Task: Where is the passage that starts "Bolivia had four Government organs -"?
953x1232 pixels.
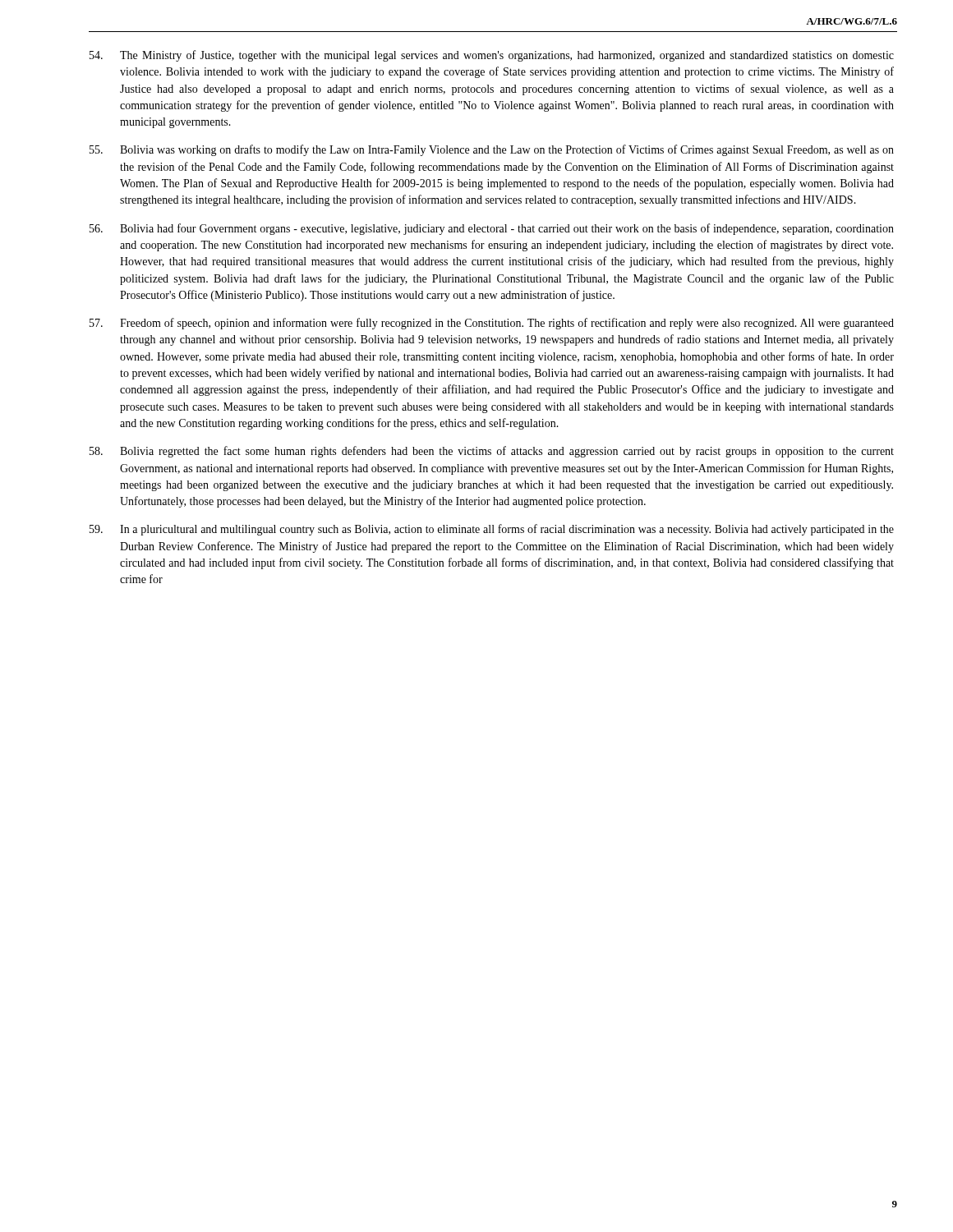Action: pos(491,262)
